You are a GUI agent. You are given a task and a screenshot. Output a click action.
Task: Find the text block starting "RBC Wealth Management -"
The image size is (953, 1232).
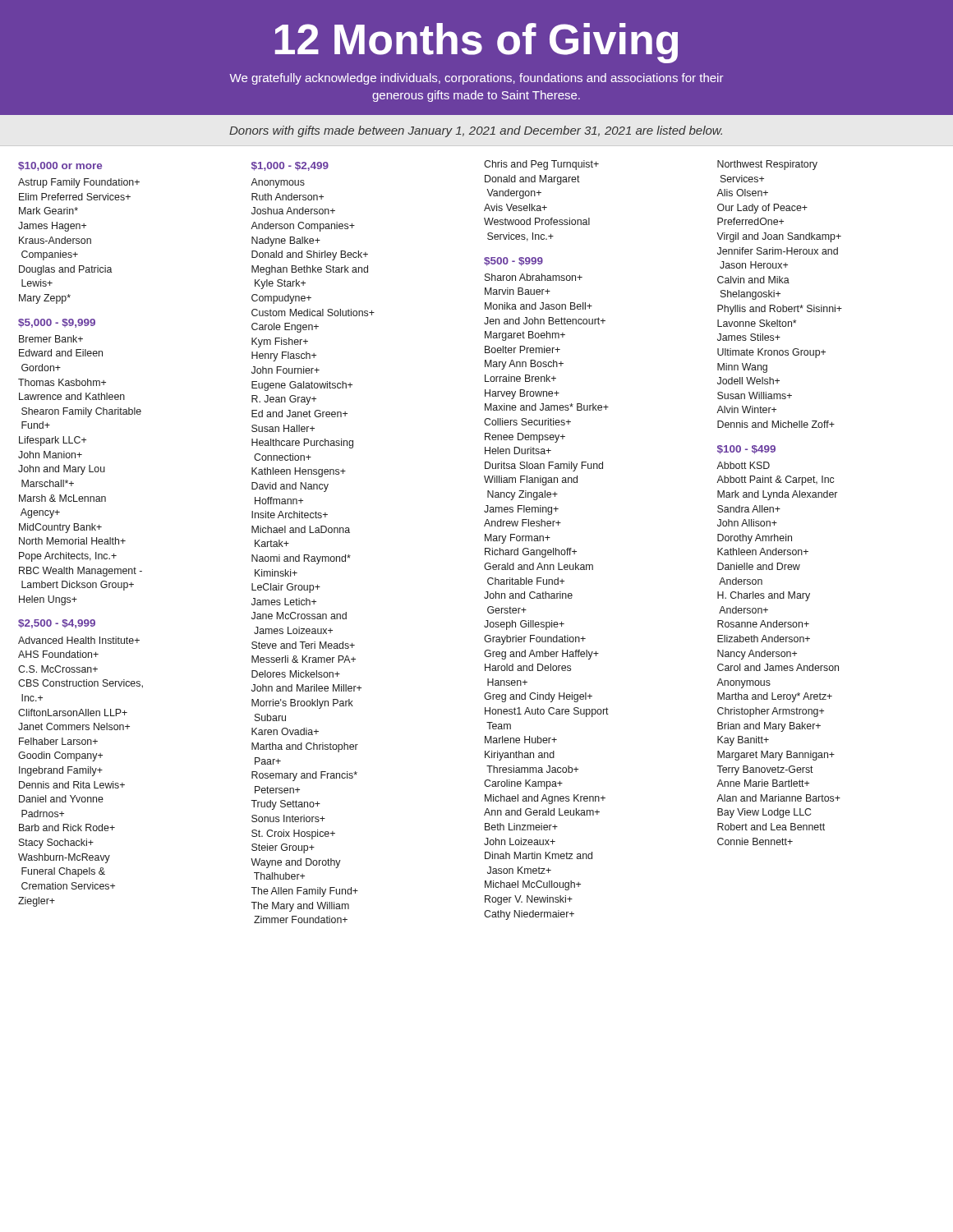point(80,578)
